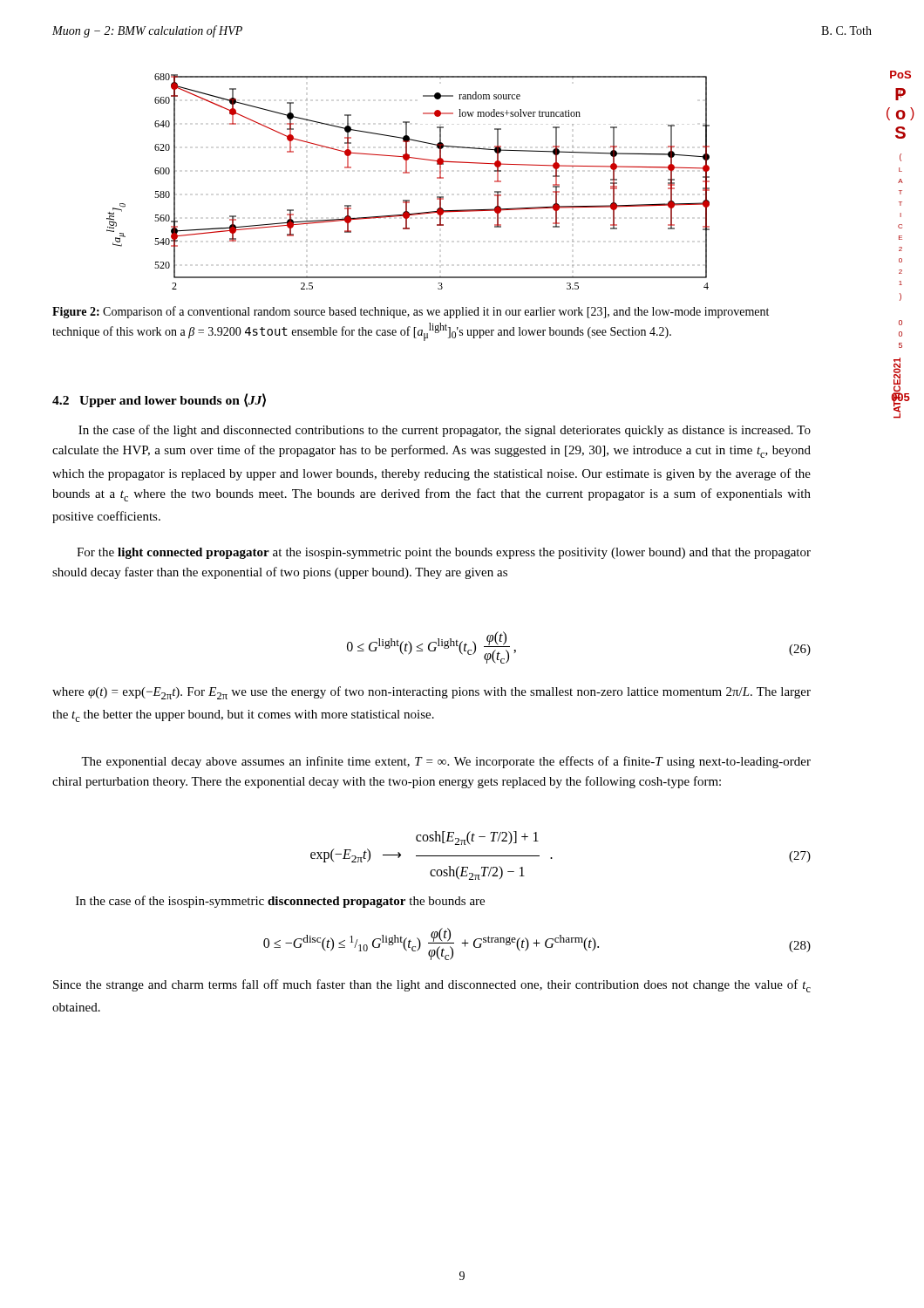Click on the text block containing "For the light connected propagator at the"
This screenshot has height=1308, width=924.
click(431, 562)
